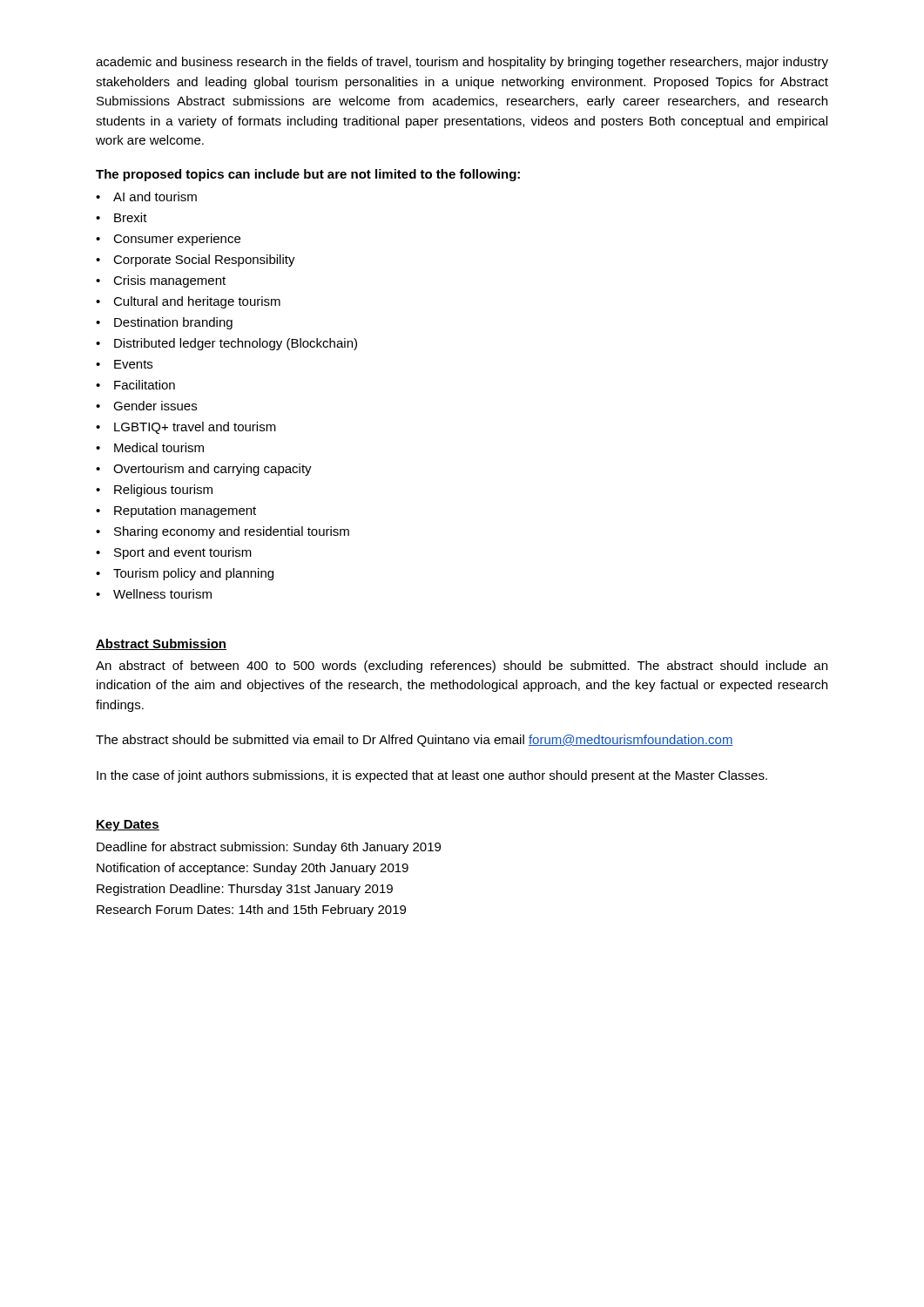Select the text starting "Abstract Submission"

click(x=161, y=643)
